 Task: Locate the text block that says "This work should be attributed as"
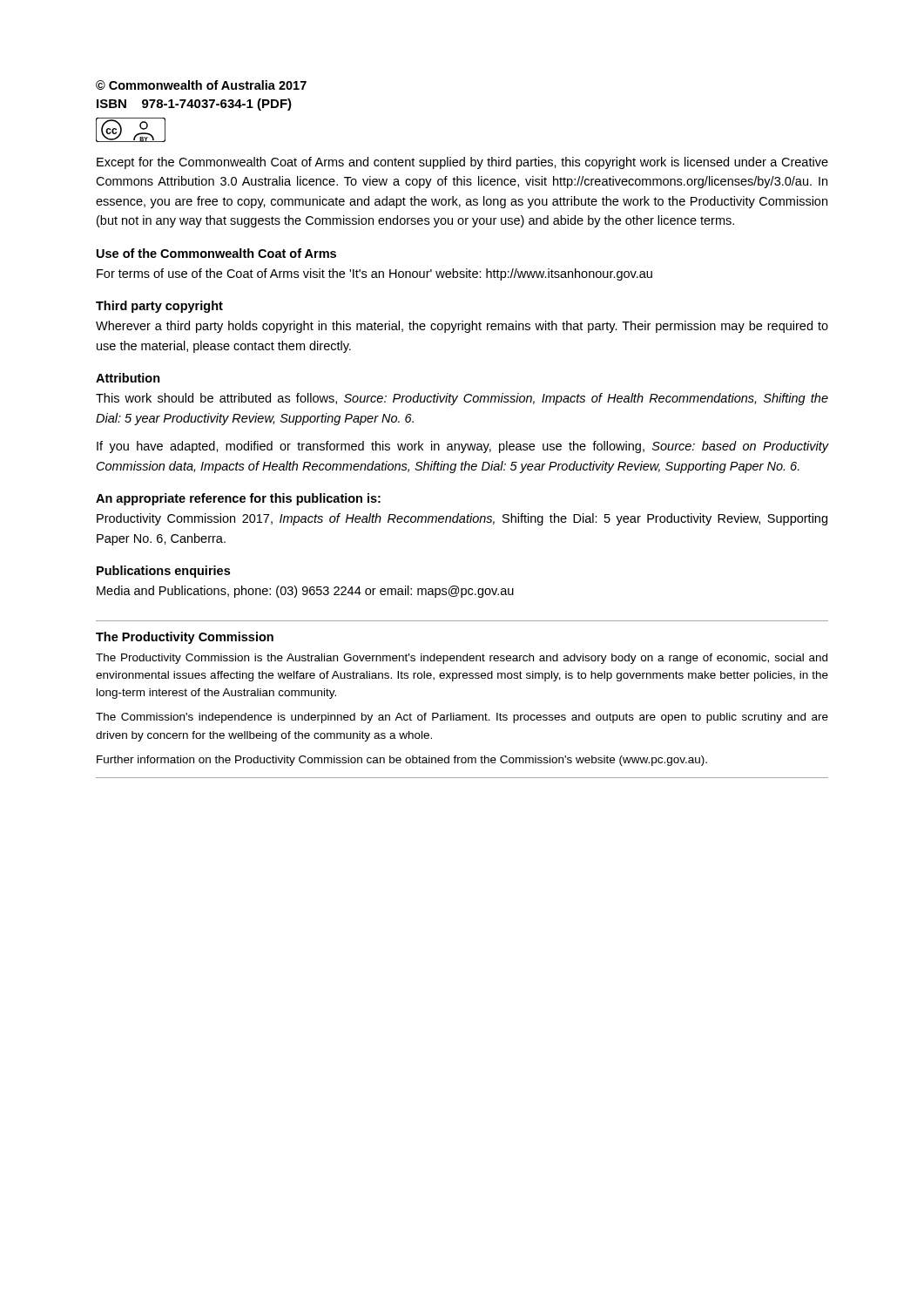[x=462, y=408]
